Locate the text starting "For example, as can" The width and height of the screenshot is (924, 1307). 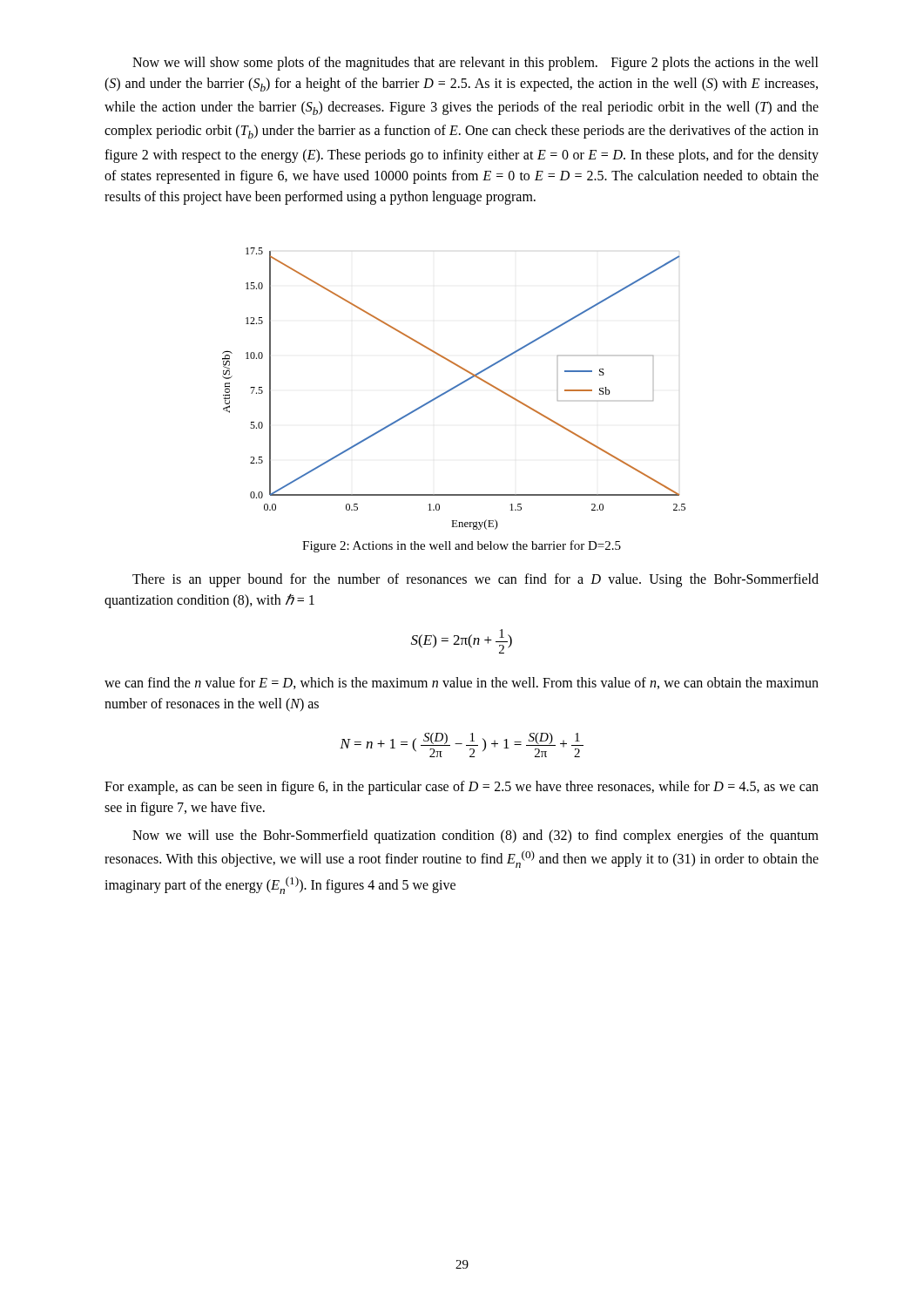point(462,837)
